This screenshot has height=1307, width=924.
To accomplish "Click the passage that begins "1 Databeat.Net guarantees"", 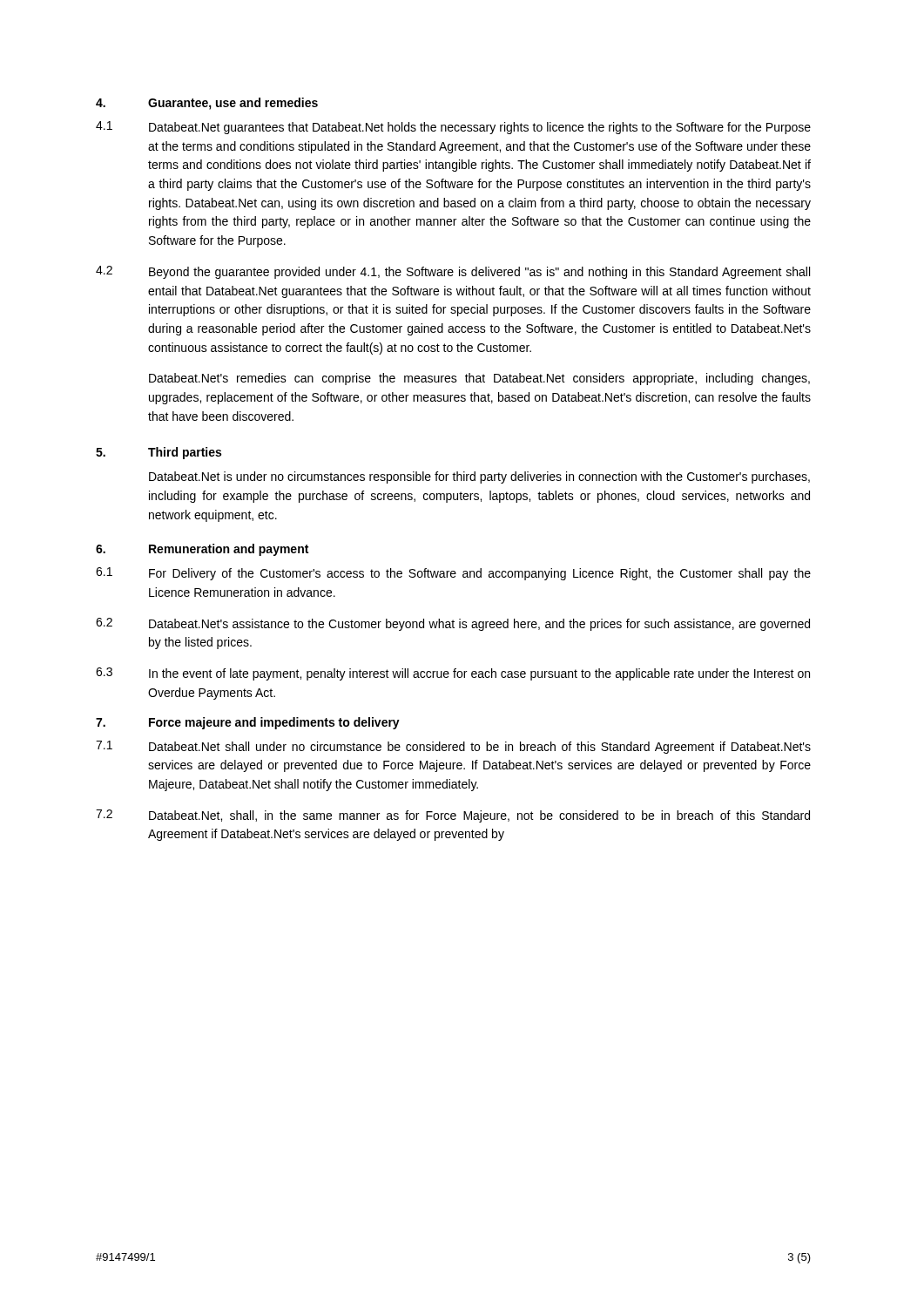I will click(x=453, y=185).
